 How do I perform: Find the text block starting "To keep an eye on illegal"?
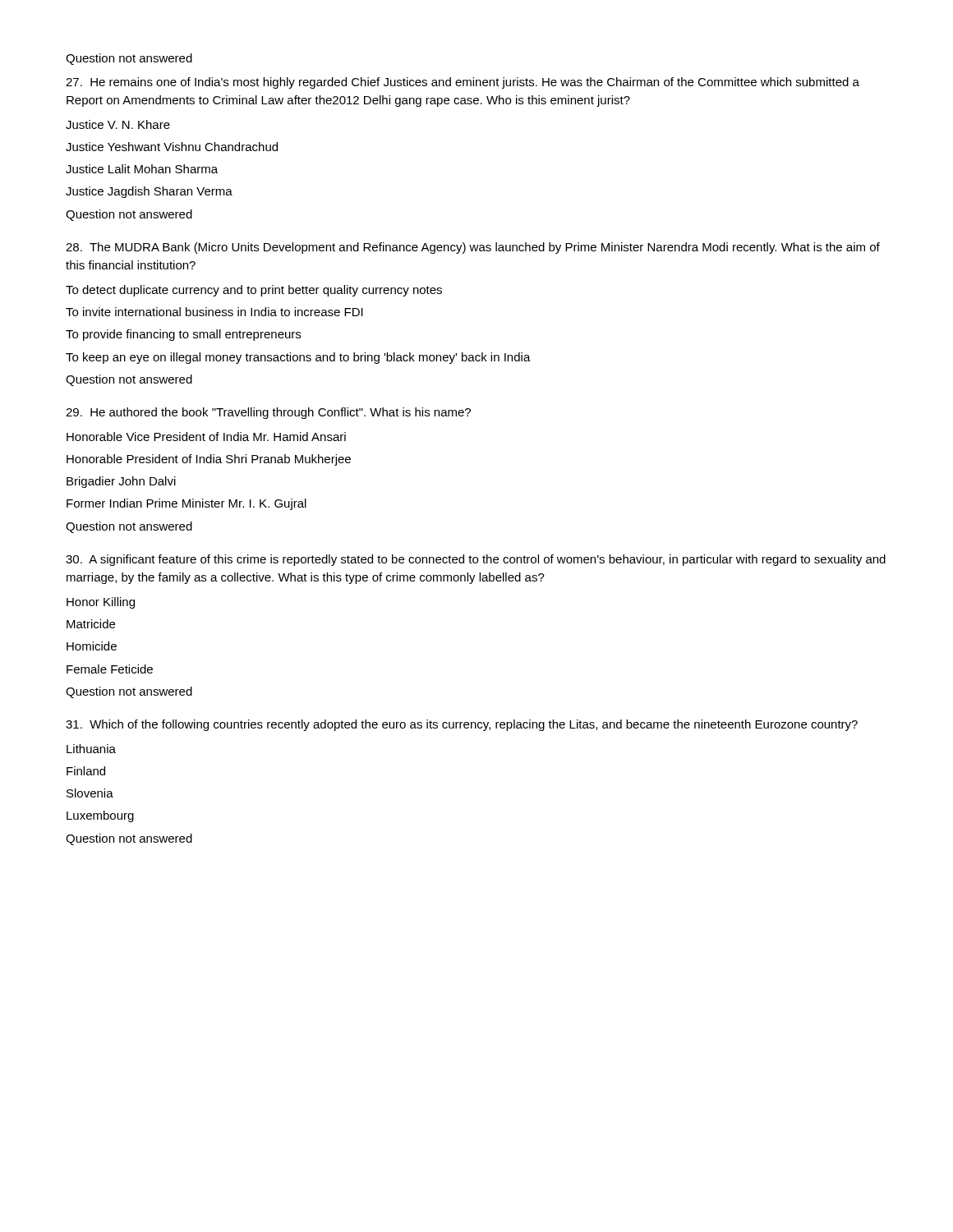298,356
